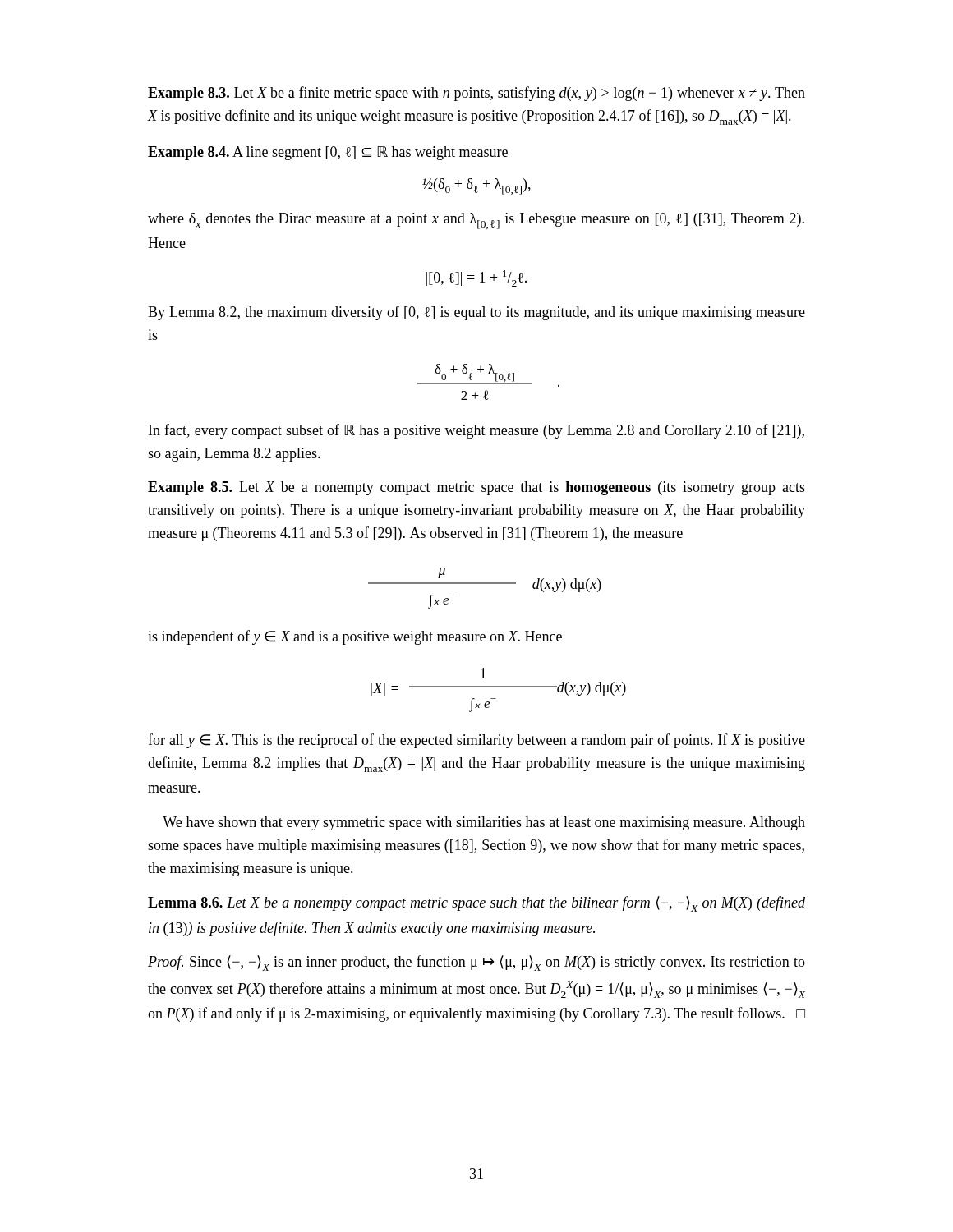Navigate to the region starting "is independent of"

pyautogui.click(x=476, y=637)
